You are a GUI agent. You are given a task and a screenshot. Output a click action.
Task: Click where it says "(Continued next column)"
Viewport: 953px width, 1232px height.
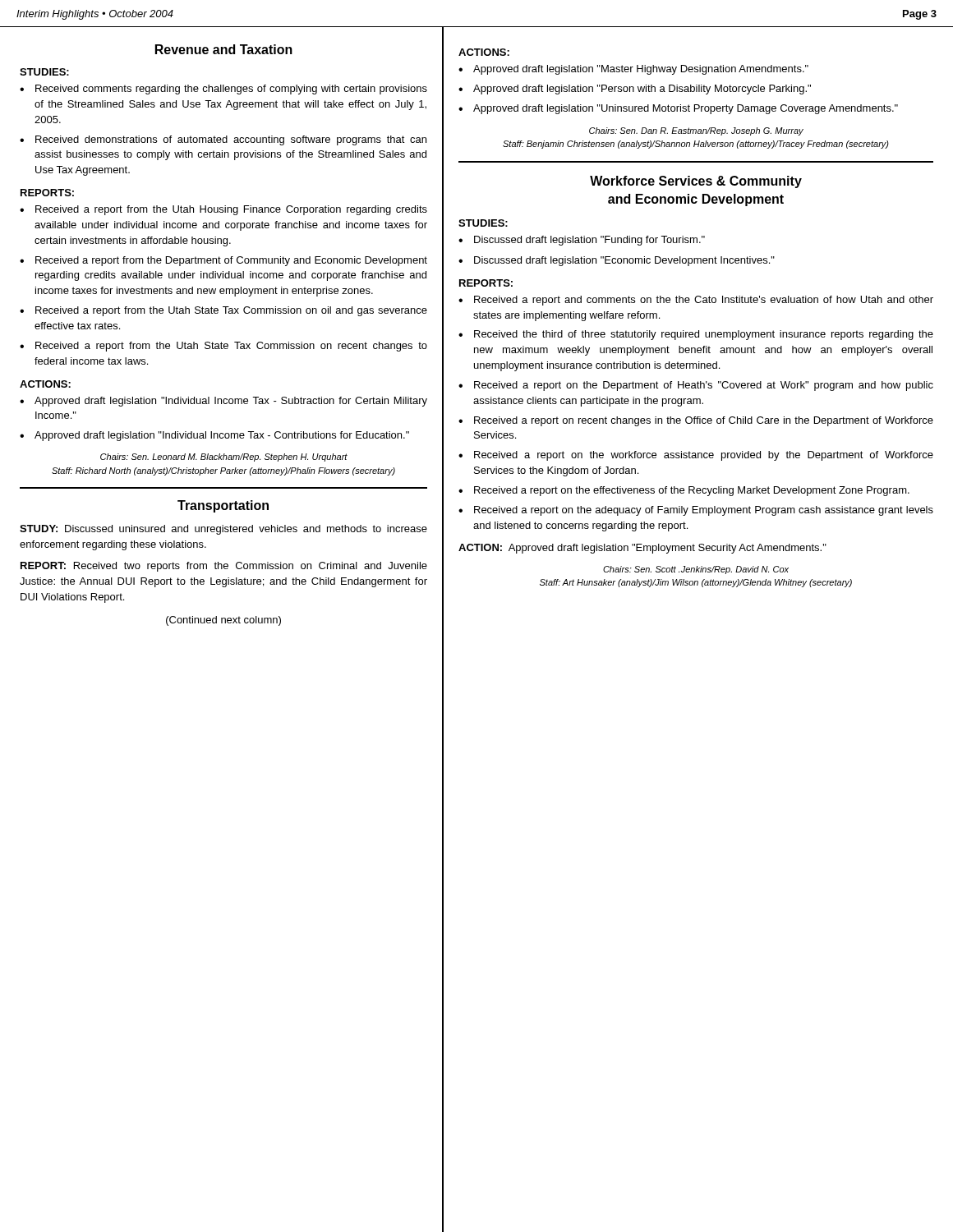(x=223, y=619)
